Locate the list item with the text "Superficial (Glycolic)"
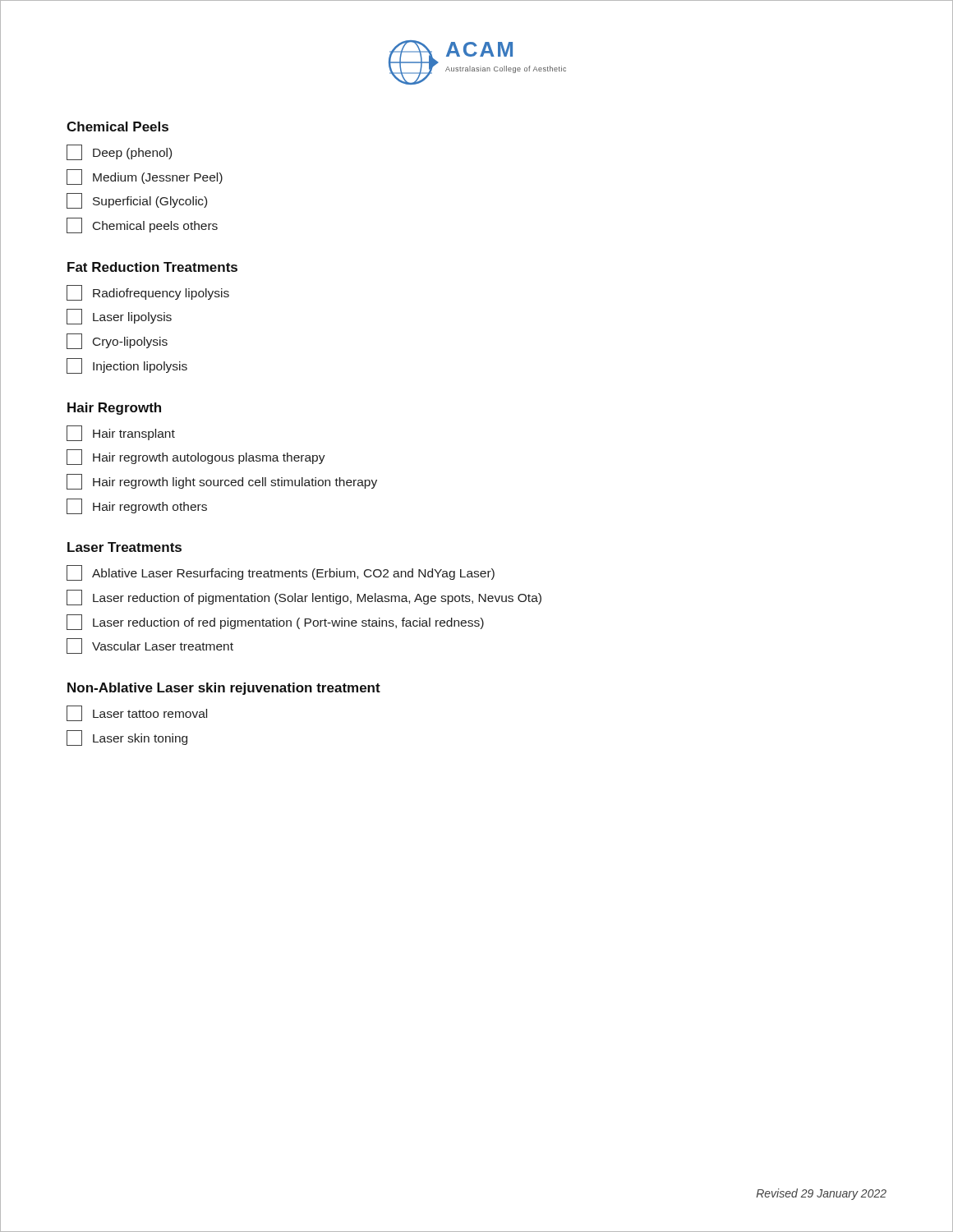 (x=137, y=201)
